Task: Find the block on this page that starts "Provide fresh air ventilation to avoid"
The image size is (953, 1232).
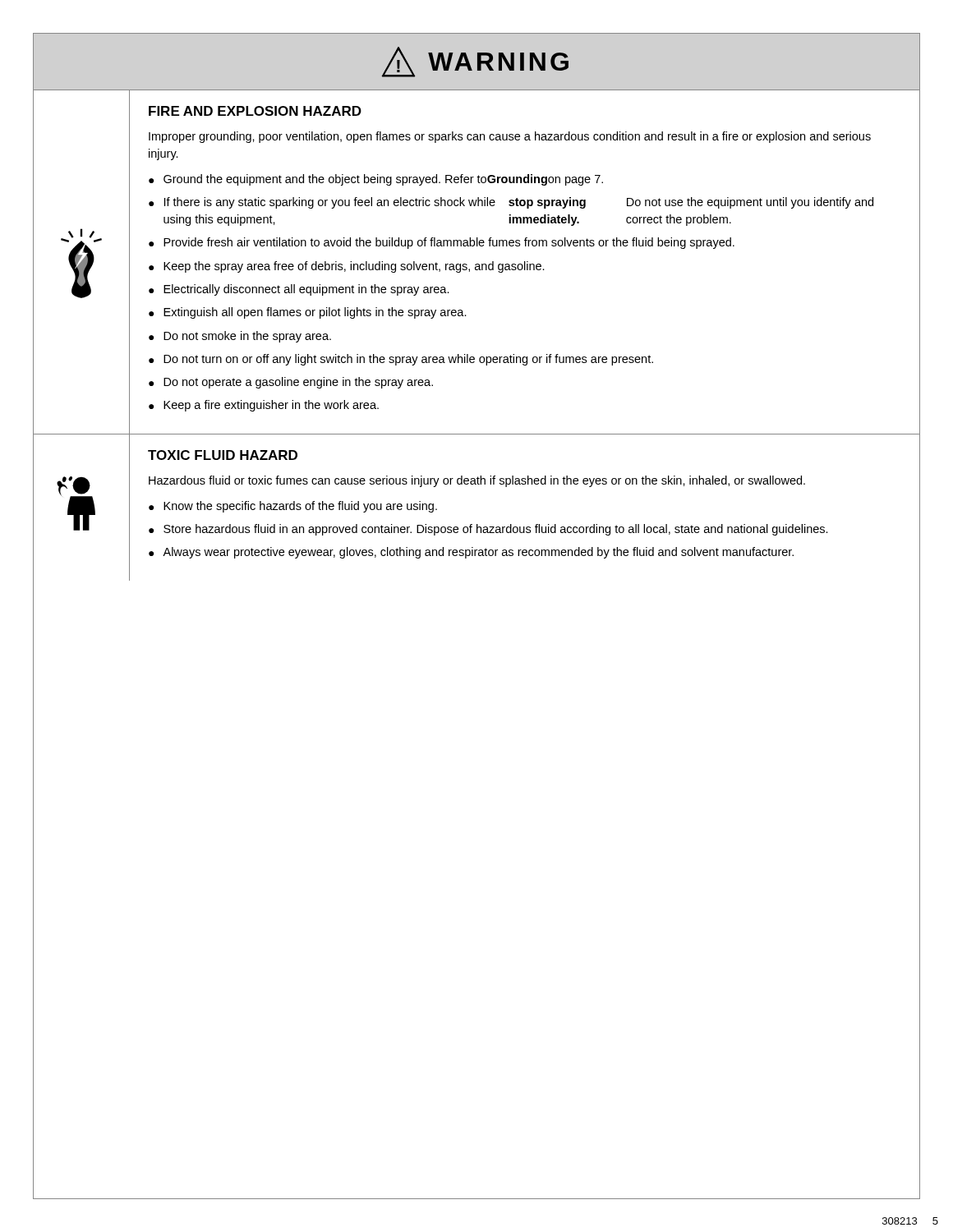Action: [x=449, y=243]
